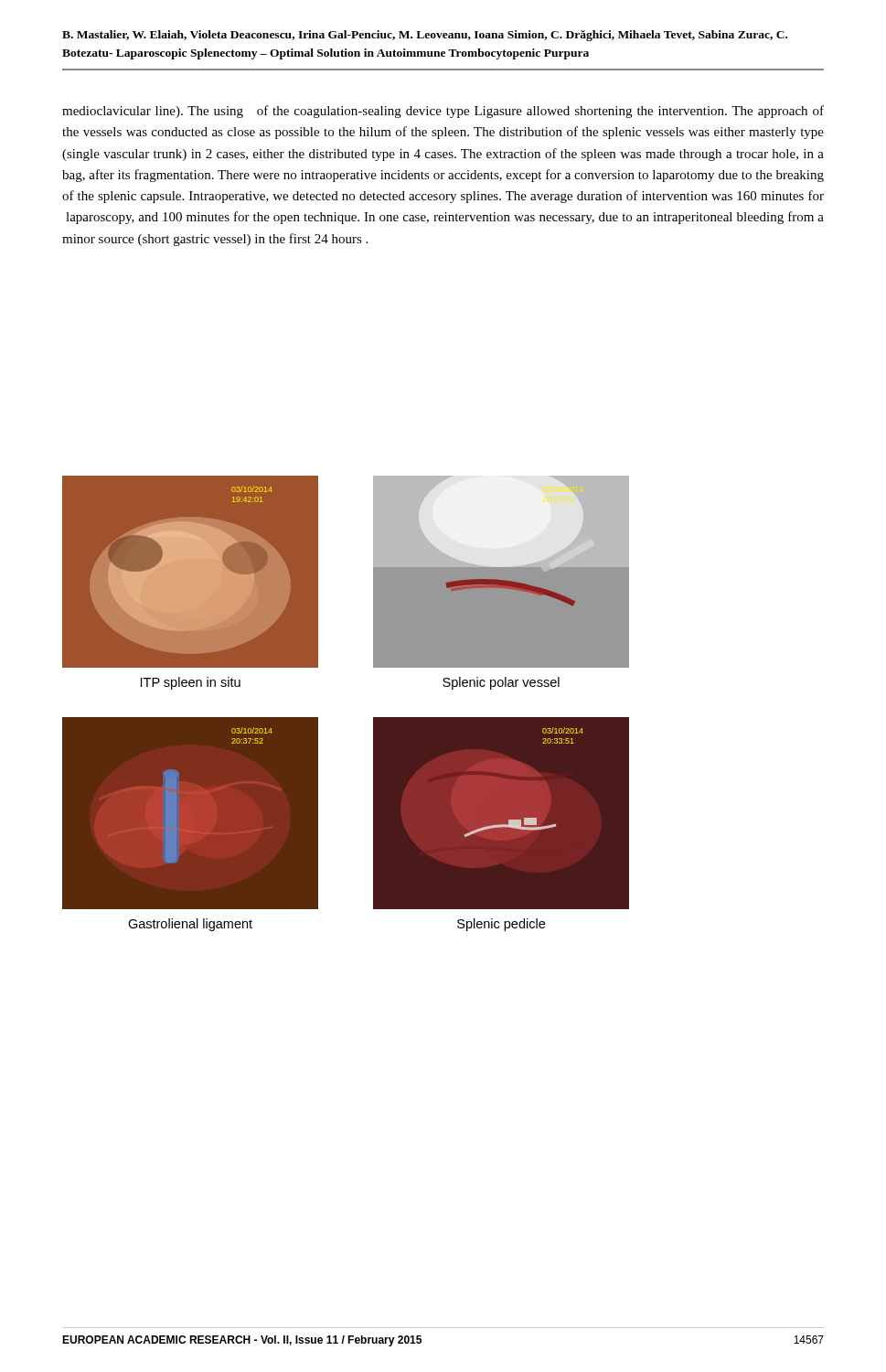Where does it say "Gastrolienal ligament"?
The height and width of the screenshot is (1372, 886).
pyautogui.click(x=190, y=924)
